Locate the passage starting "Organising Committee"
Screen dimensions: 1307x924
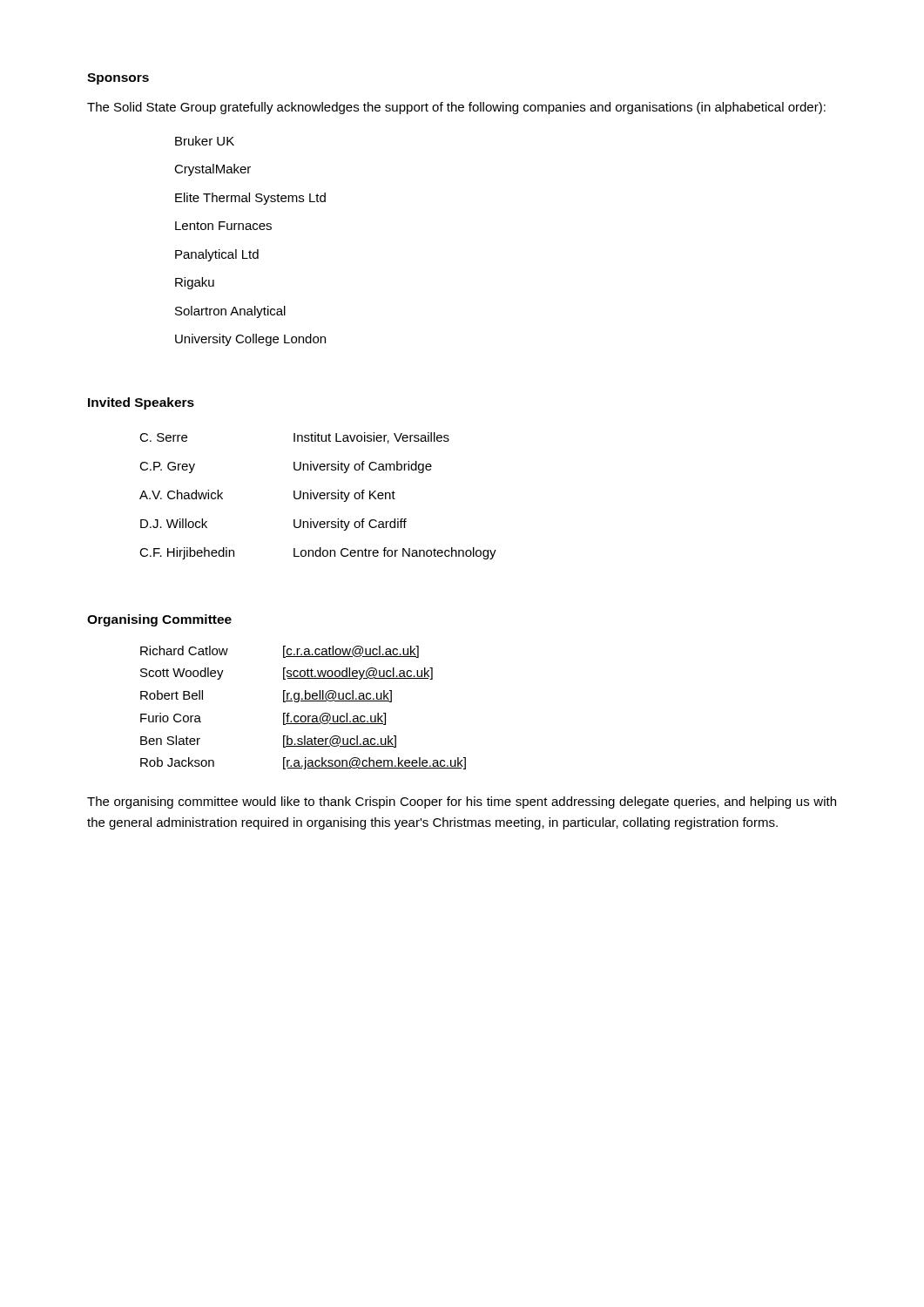pyautogui.click(x=159, y=619)
